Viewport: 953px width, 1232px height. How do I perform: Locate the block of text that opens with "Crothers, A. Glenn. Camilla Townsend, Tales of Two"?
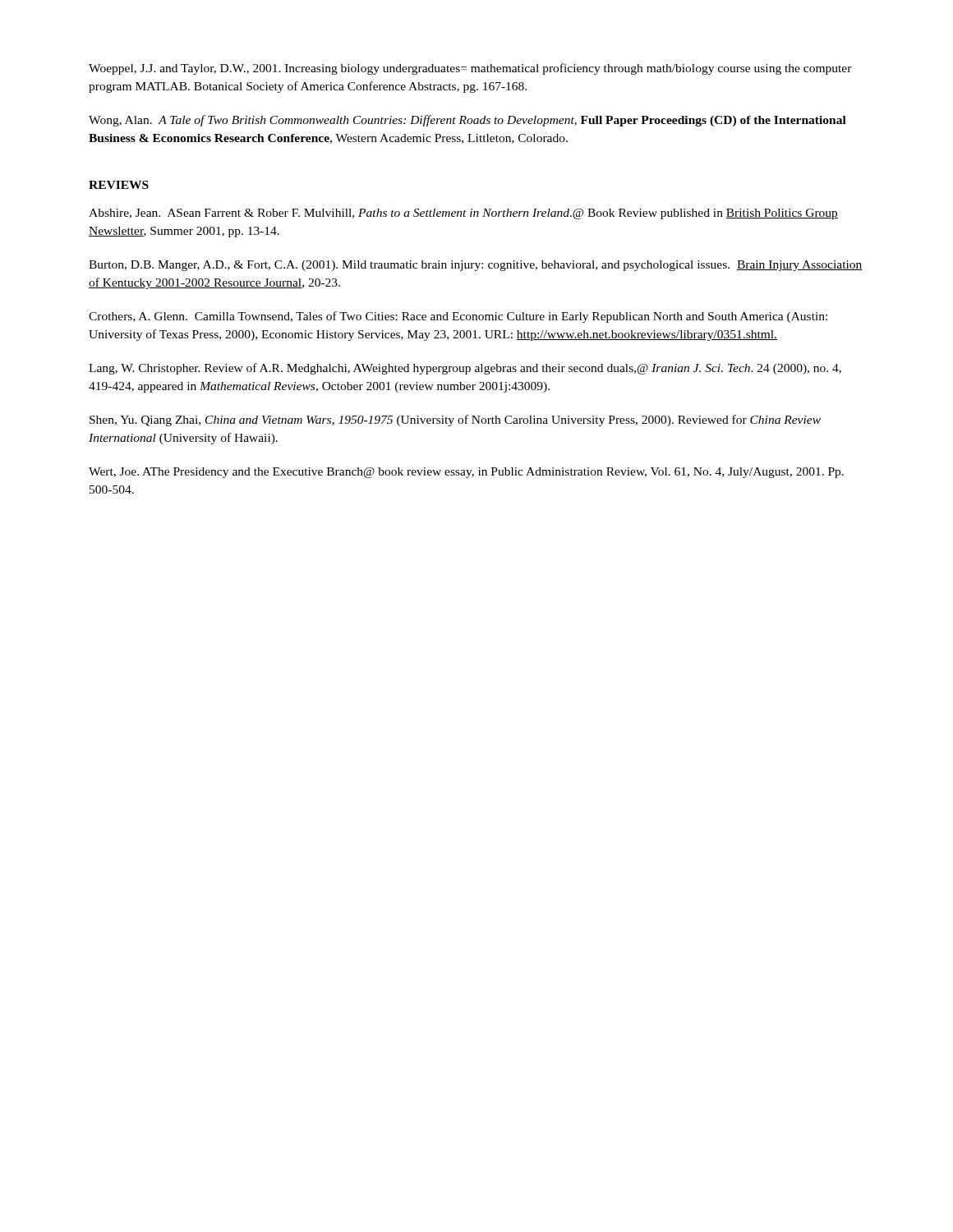tap(459, 325)
